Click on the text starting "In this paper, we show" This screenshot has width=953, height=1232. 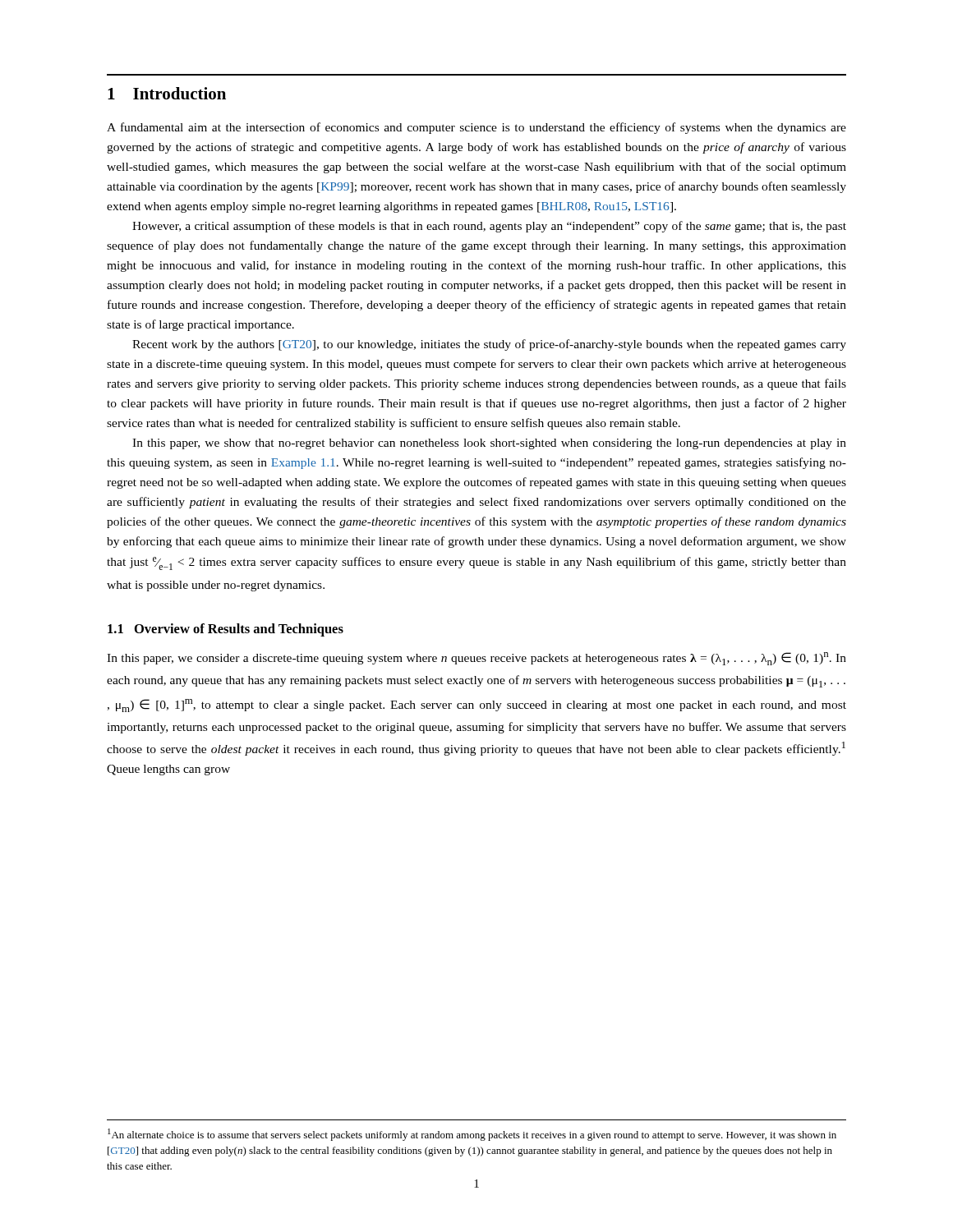coord(476,514)
